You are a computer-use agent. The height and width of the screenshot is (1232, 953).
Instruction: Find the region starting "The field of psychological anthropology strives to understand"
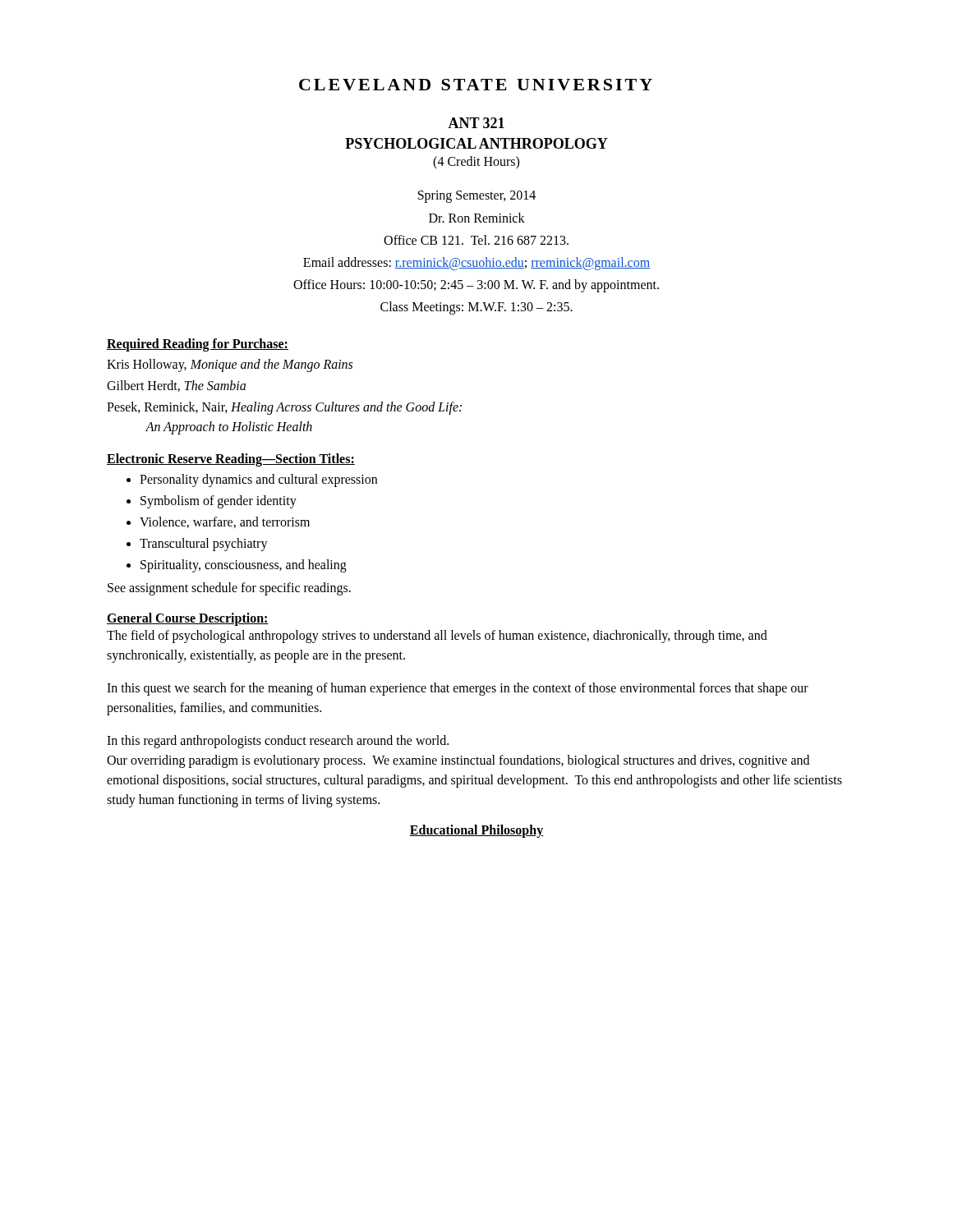[437, 645]
